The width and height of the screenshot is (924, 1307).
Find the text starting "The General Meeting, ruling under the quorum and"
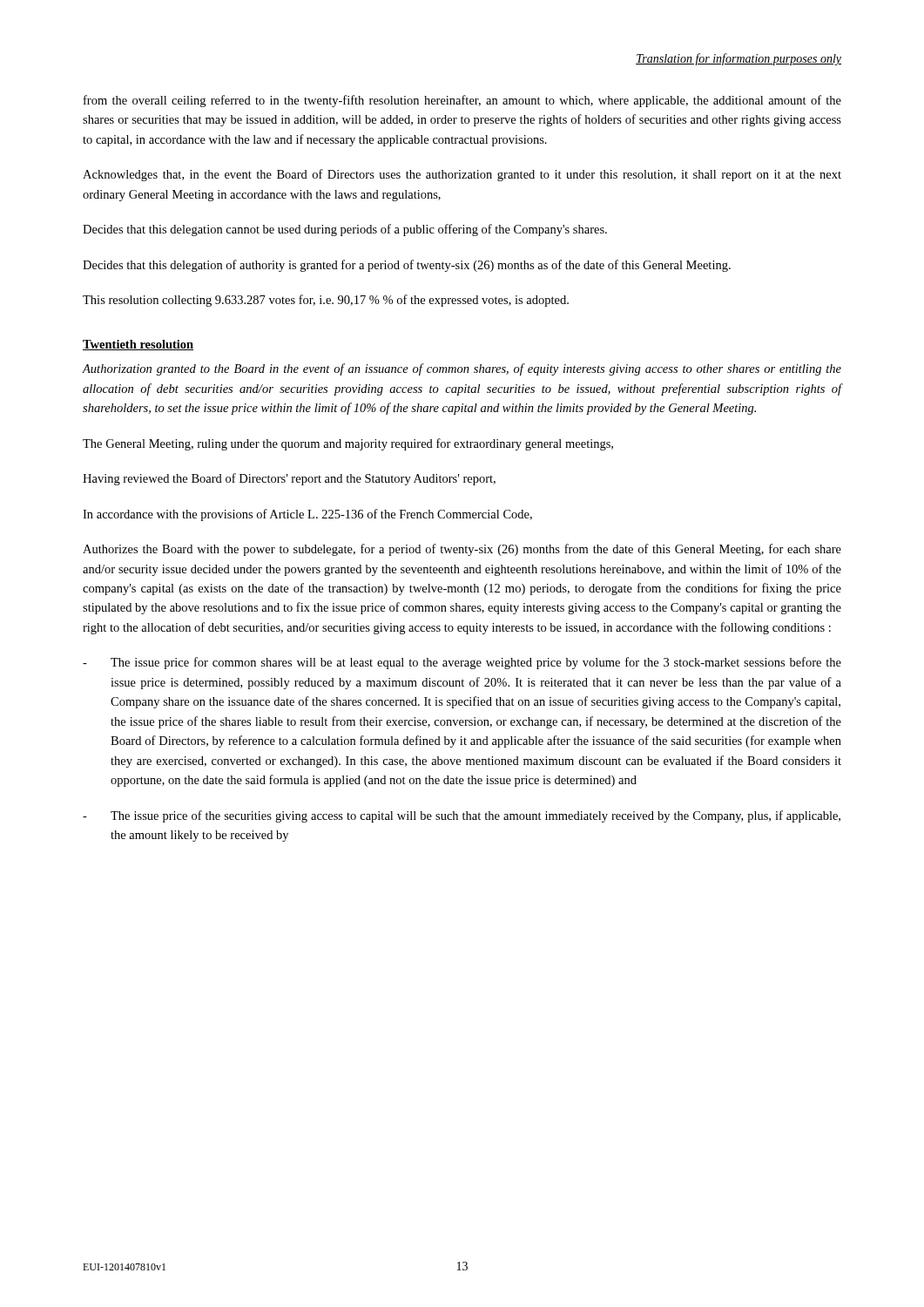(x=348, y=443)
